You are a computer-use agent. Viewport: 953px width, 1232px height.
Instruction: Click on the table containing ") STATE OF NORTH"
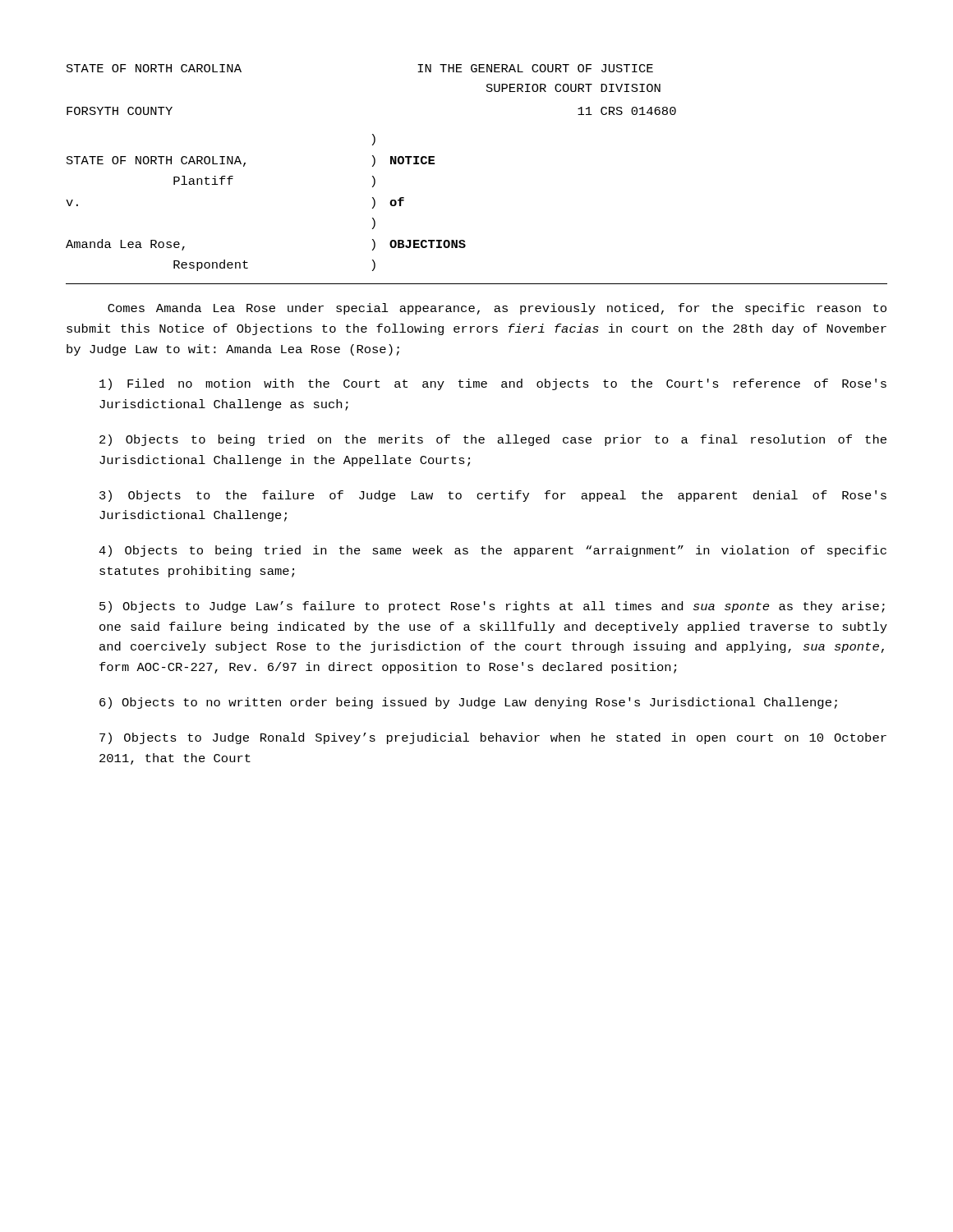[476, 203]
